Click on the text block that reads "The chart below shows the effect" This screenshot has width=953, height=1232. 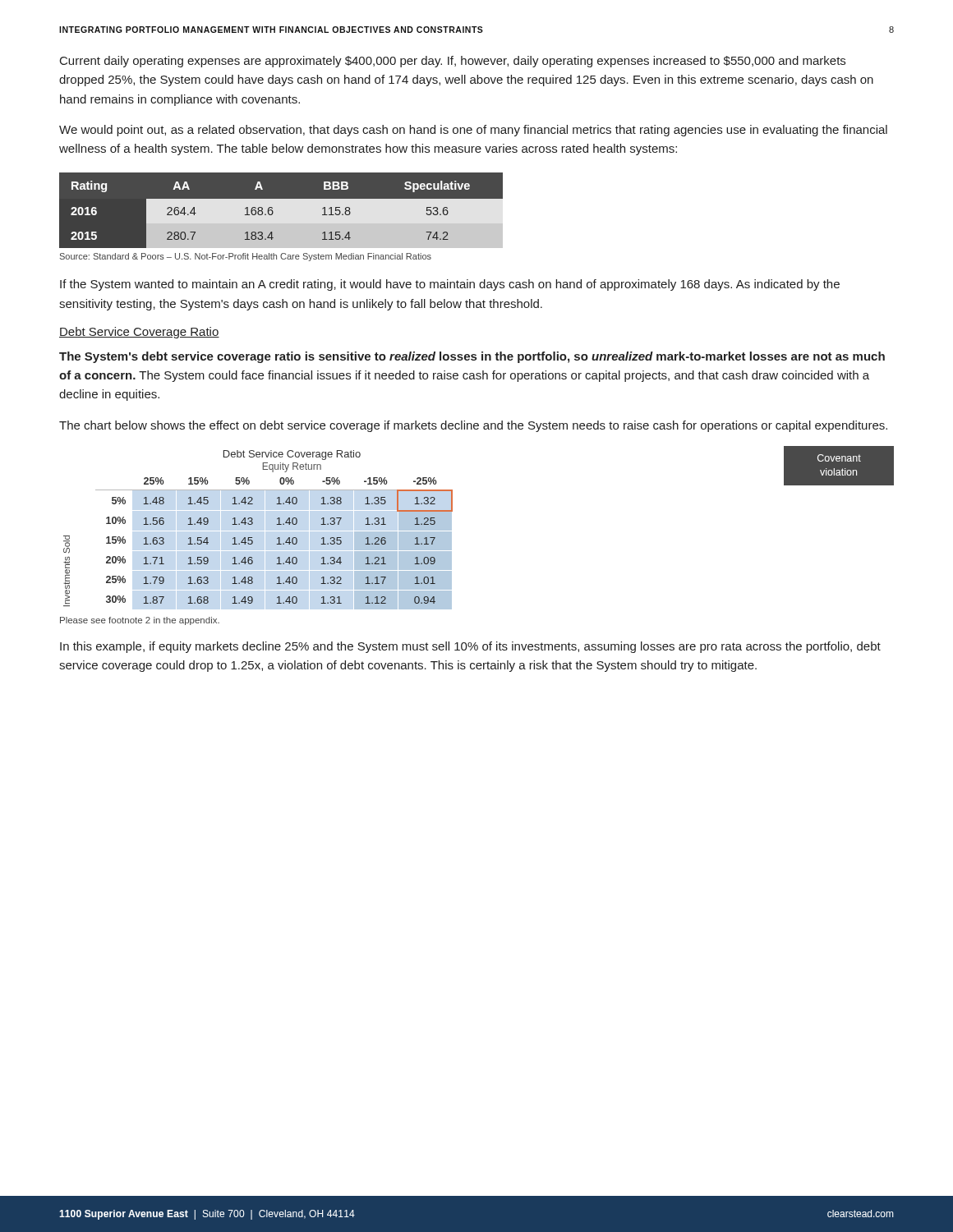coord(474,425)
